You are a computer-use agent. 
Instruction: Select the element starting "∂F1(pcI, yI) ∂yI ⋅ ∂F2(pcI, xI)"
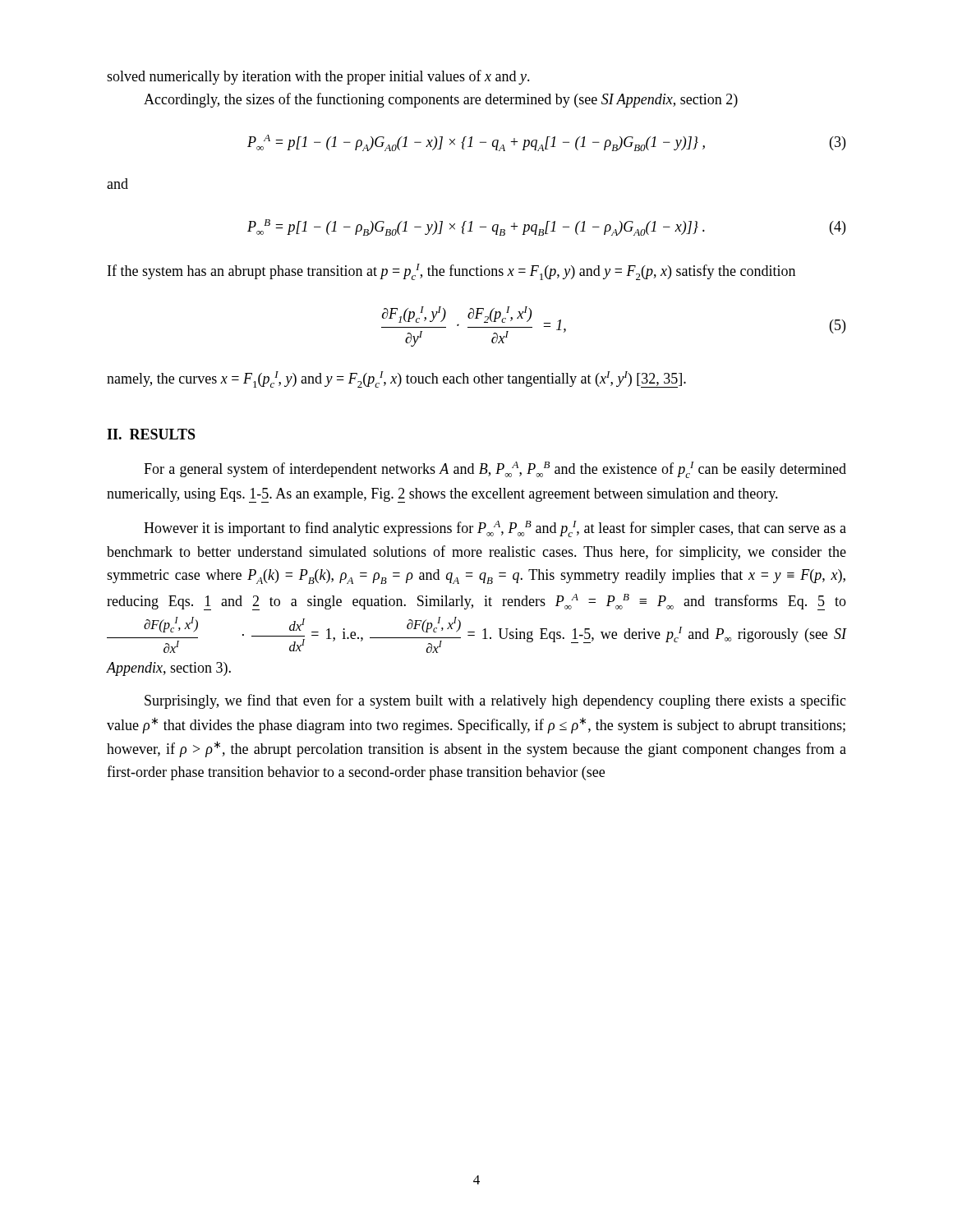pos(476,326)
